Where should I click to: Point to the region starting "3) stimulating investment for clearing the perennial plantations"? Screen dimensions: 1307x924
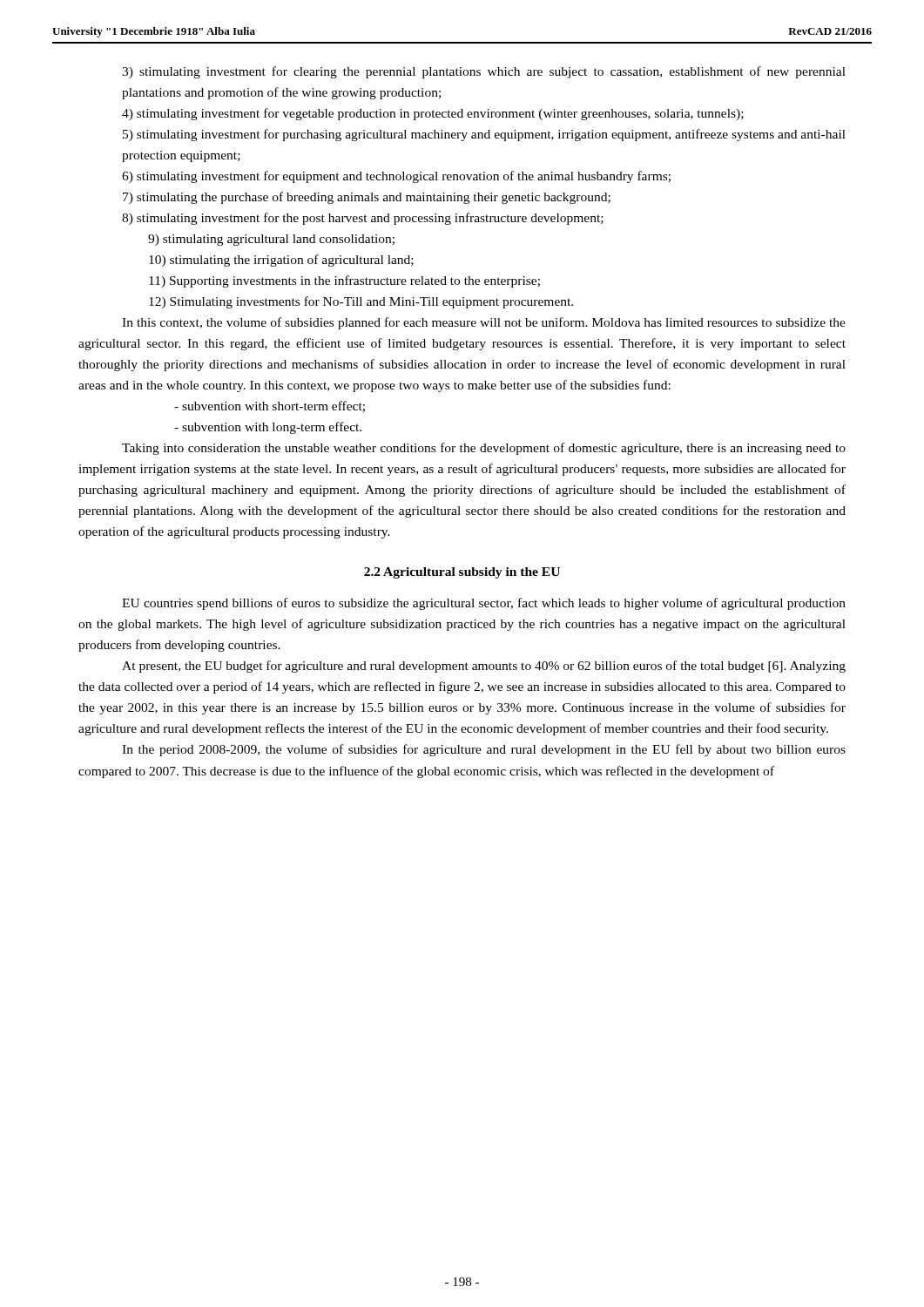click(462, 82)
